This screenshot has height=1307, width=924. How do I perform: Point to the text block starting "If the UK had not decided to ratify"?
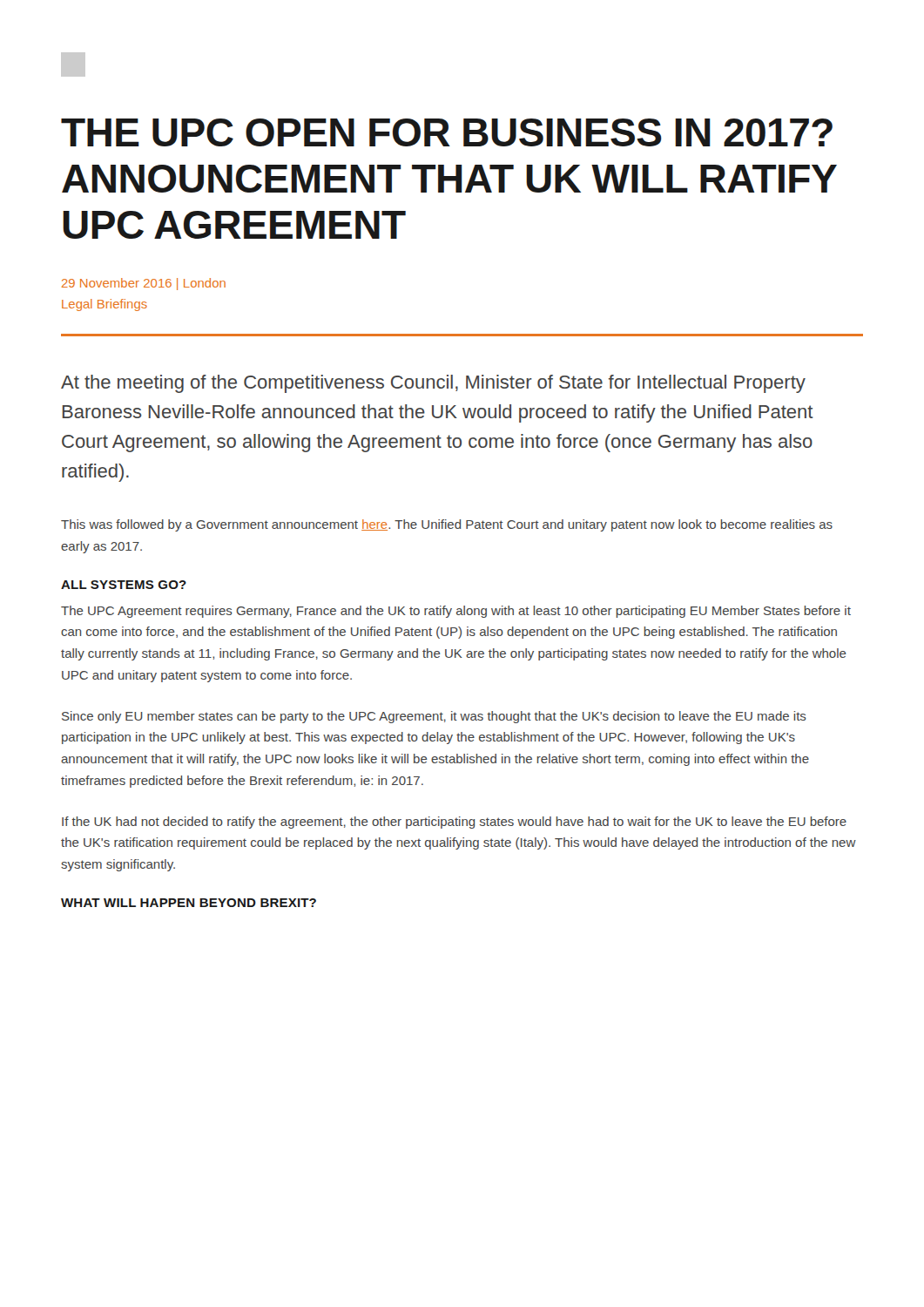click(x=458, y=842)
